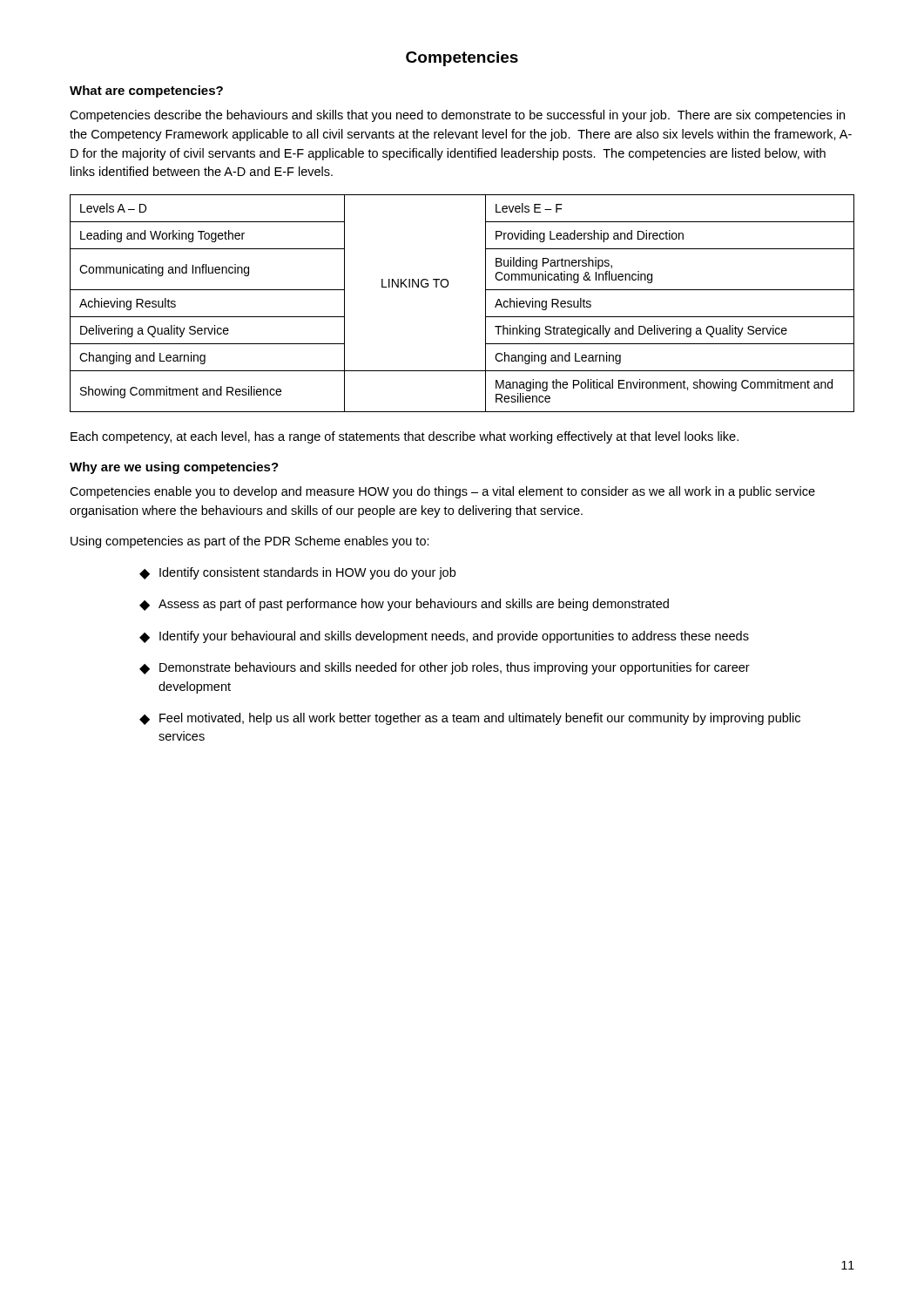Point to the passage starting "What are competencies?"
The image size is (924, 1307).
(x=147, y=90)
